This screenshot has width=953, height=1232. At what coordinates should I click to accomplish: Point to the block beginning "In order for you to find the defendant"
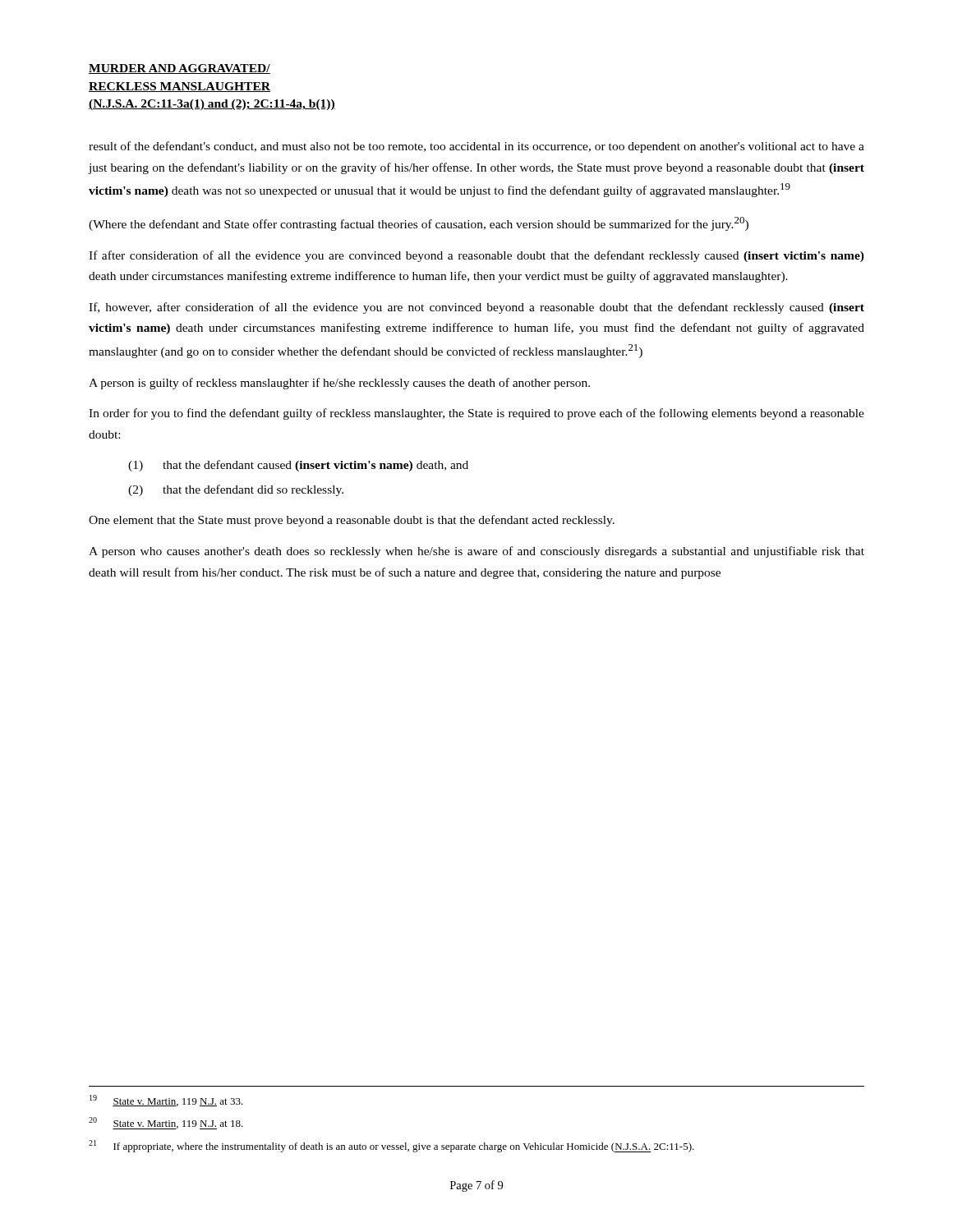(x=476, y=424)
